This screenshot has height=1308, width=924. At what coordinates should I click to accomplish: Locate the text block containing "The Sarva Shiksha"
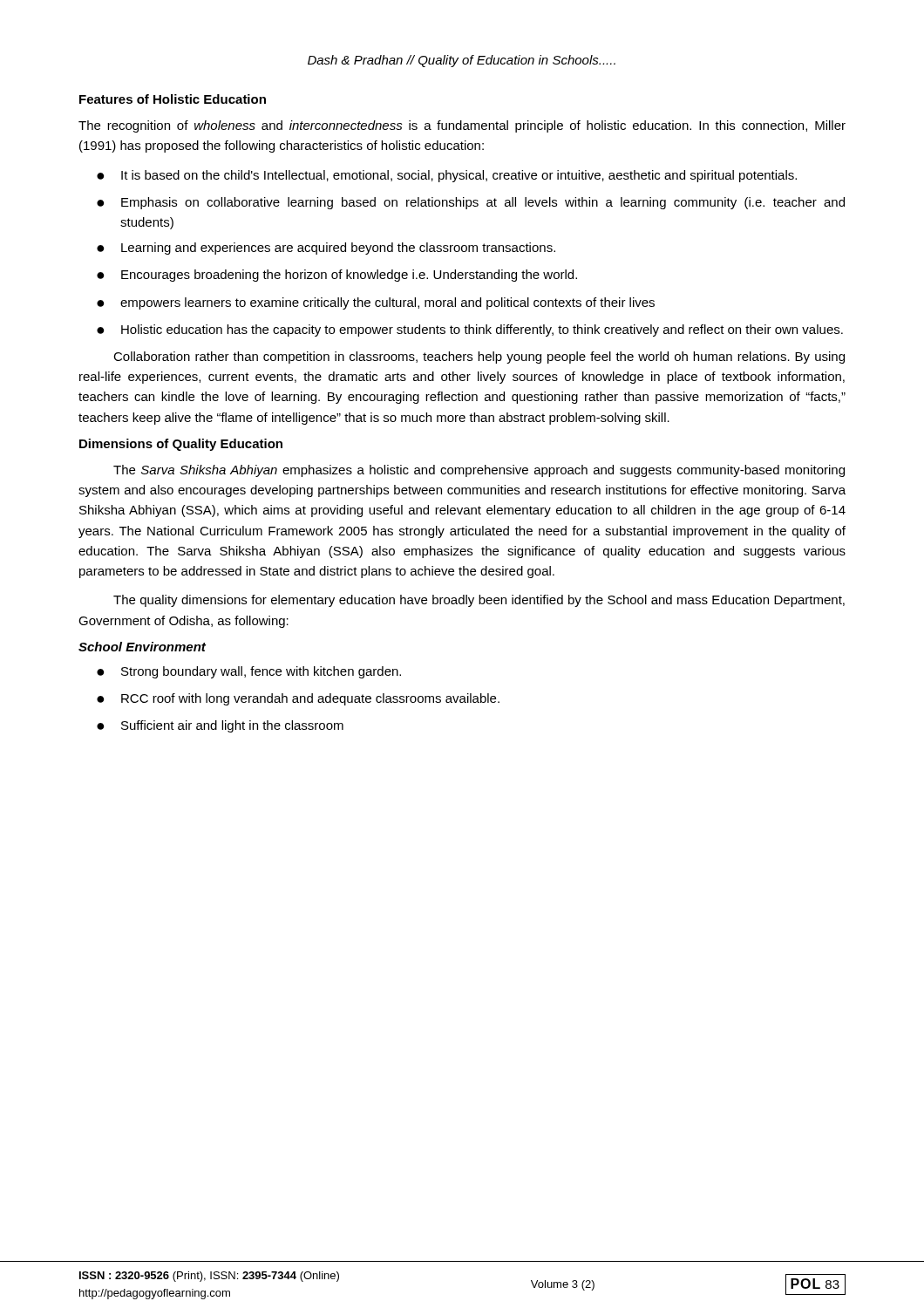pyautogui.click(x=462, y=520)
